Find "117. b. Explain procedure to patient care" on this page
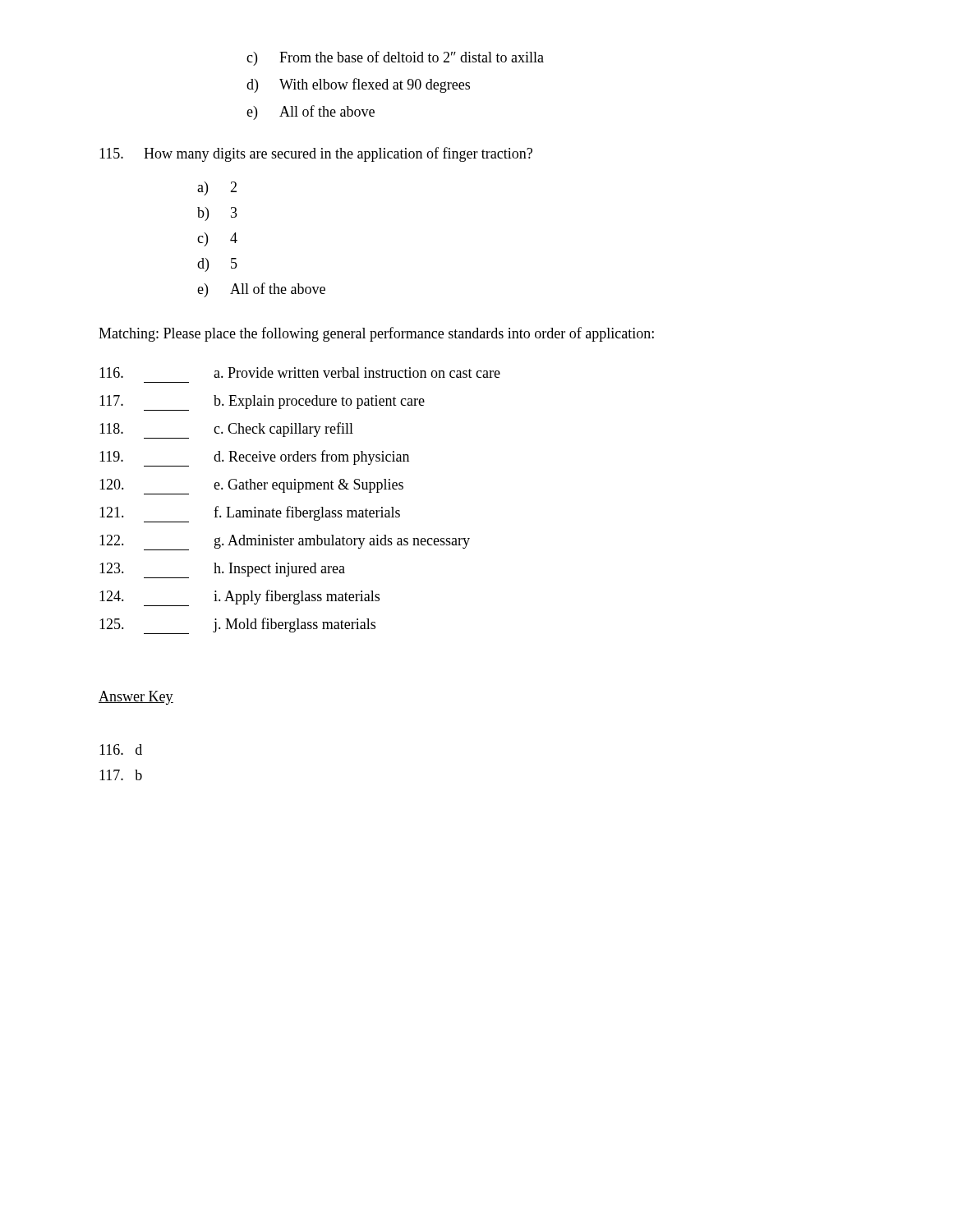Image resolution: width=953 pixels, height=1232 pixels. point(262,403)
